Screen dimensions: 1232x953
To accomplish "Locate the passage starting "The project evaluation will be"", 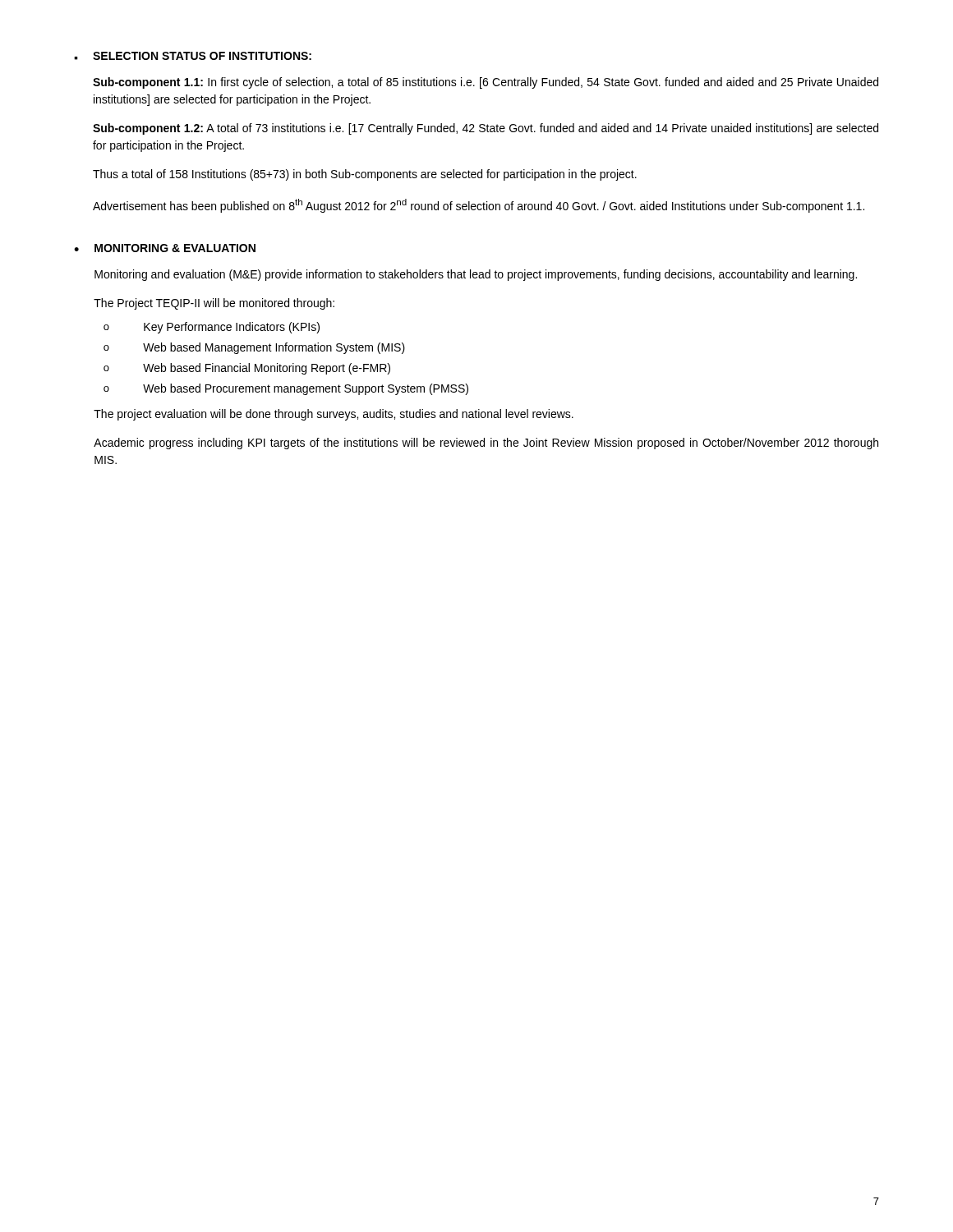I will pyautogui.click(x=334, y=414).
